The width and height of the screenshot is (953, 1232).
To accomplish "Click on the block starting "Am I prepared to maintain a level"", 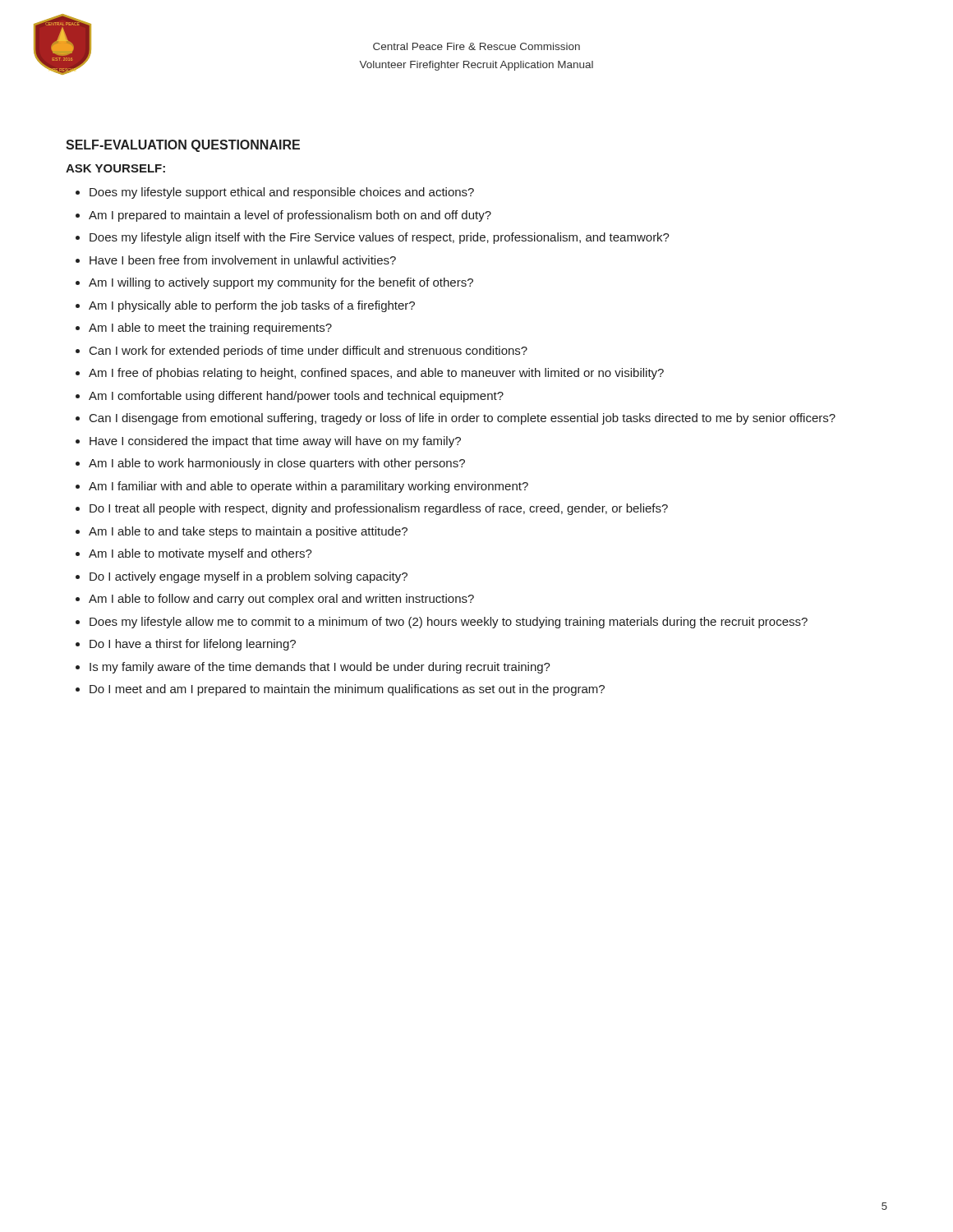I will click(x=290, y=214).
